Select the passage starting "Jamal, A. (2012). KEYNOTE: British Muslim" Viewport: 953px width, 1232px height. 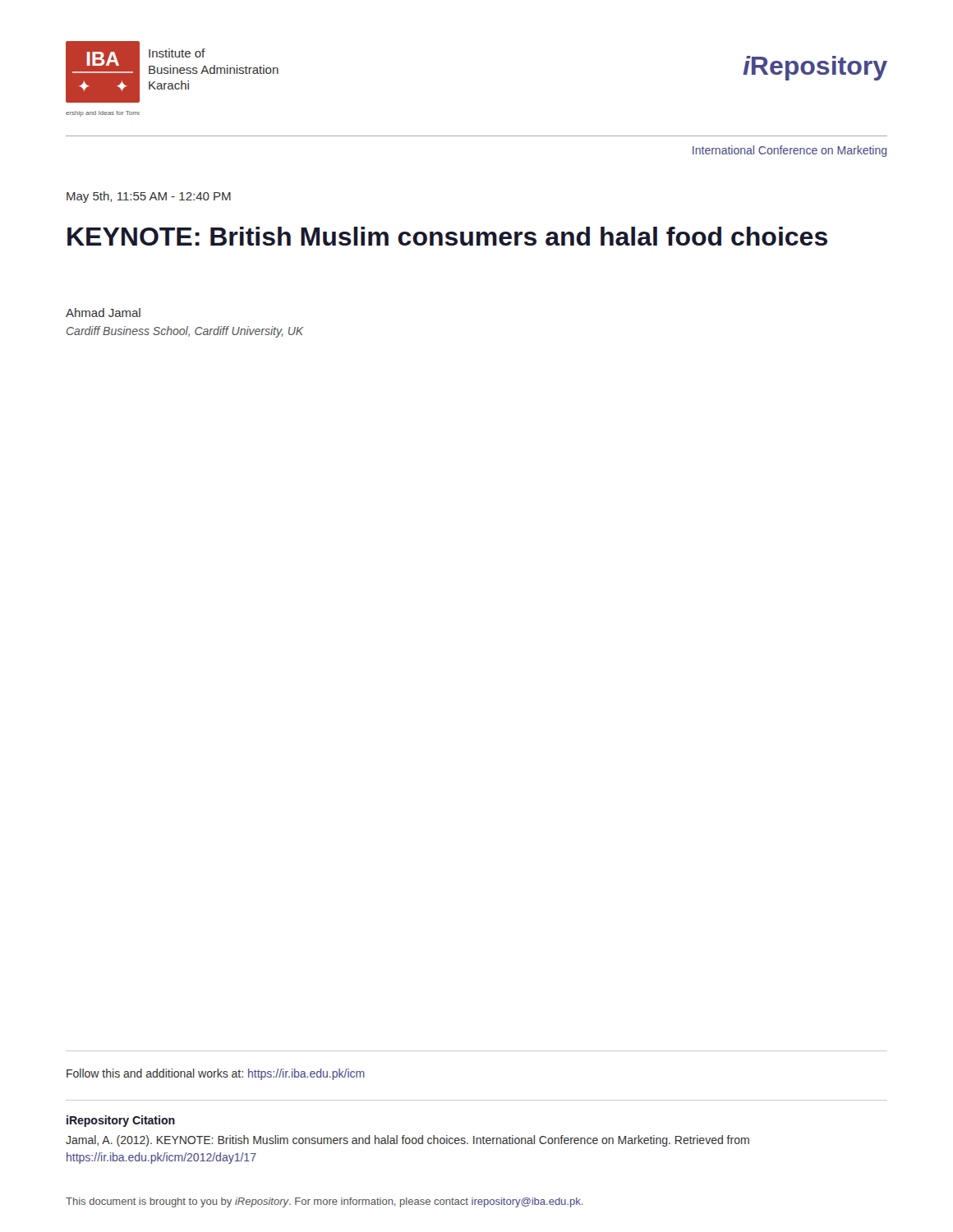click(x=408, y=1149)
